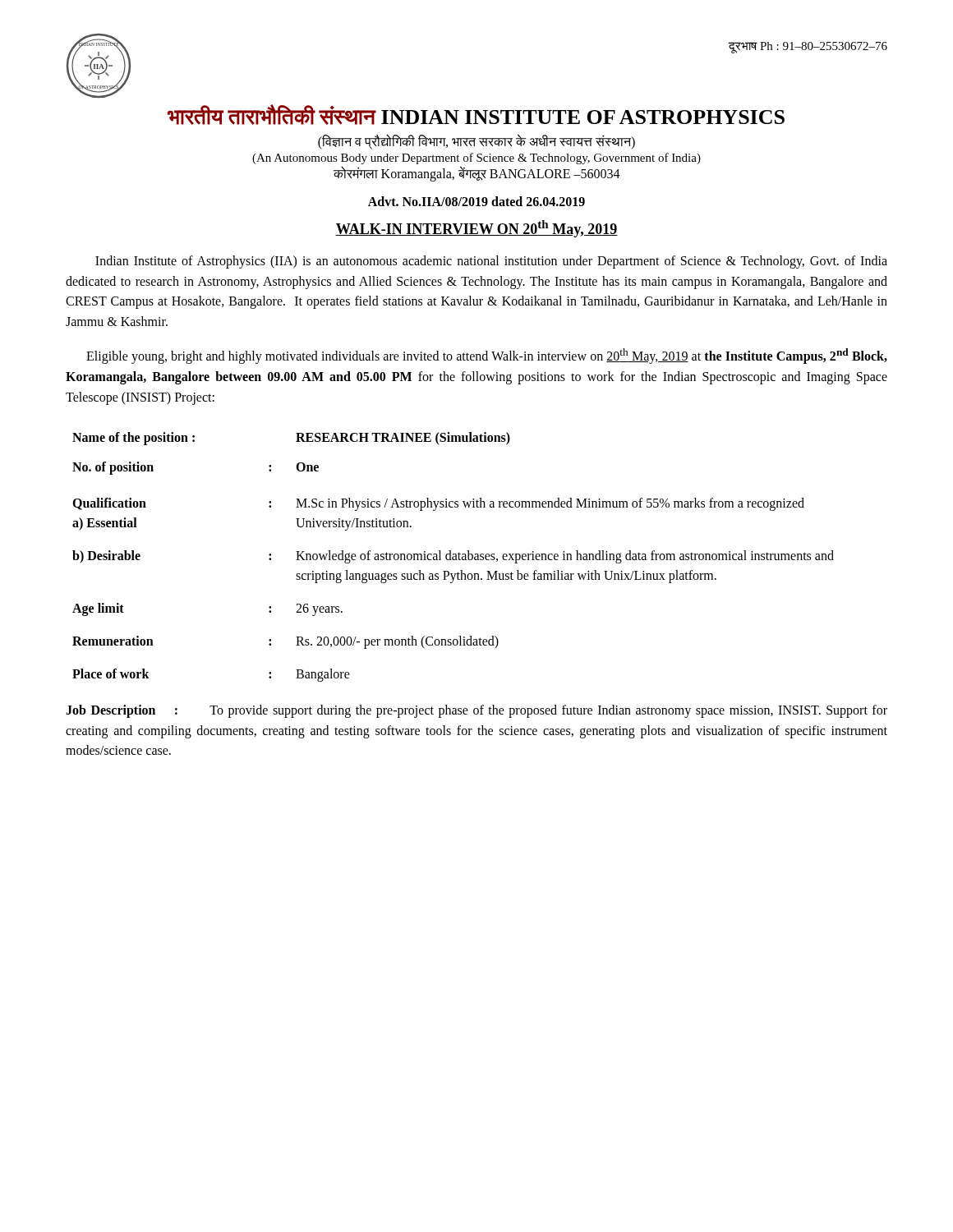Locate the block starting "(An Autonomous Body under"
The width and height of the screenshot is (953, 1232).
tap(476, 158)
